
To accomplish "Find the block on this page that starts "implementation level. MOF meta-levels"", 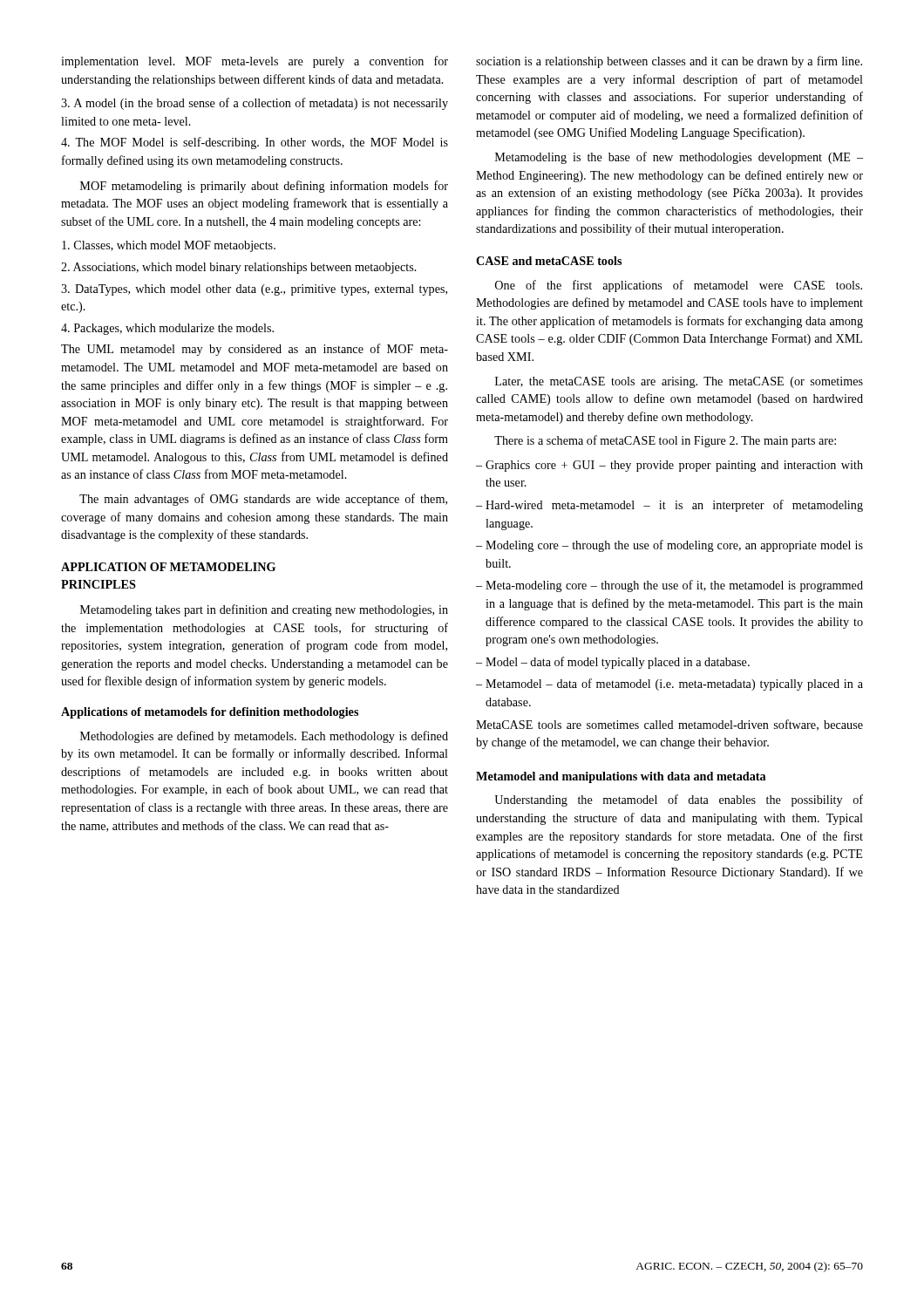I will (x=255, y=70).
